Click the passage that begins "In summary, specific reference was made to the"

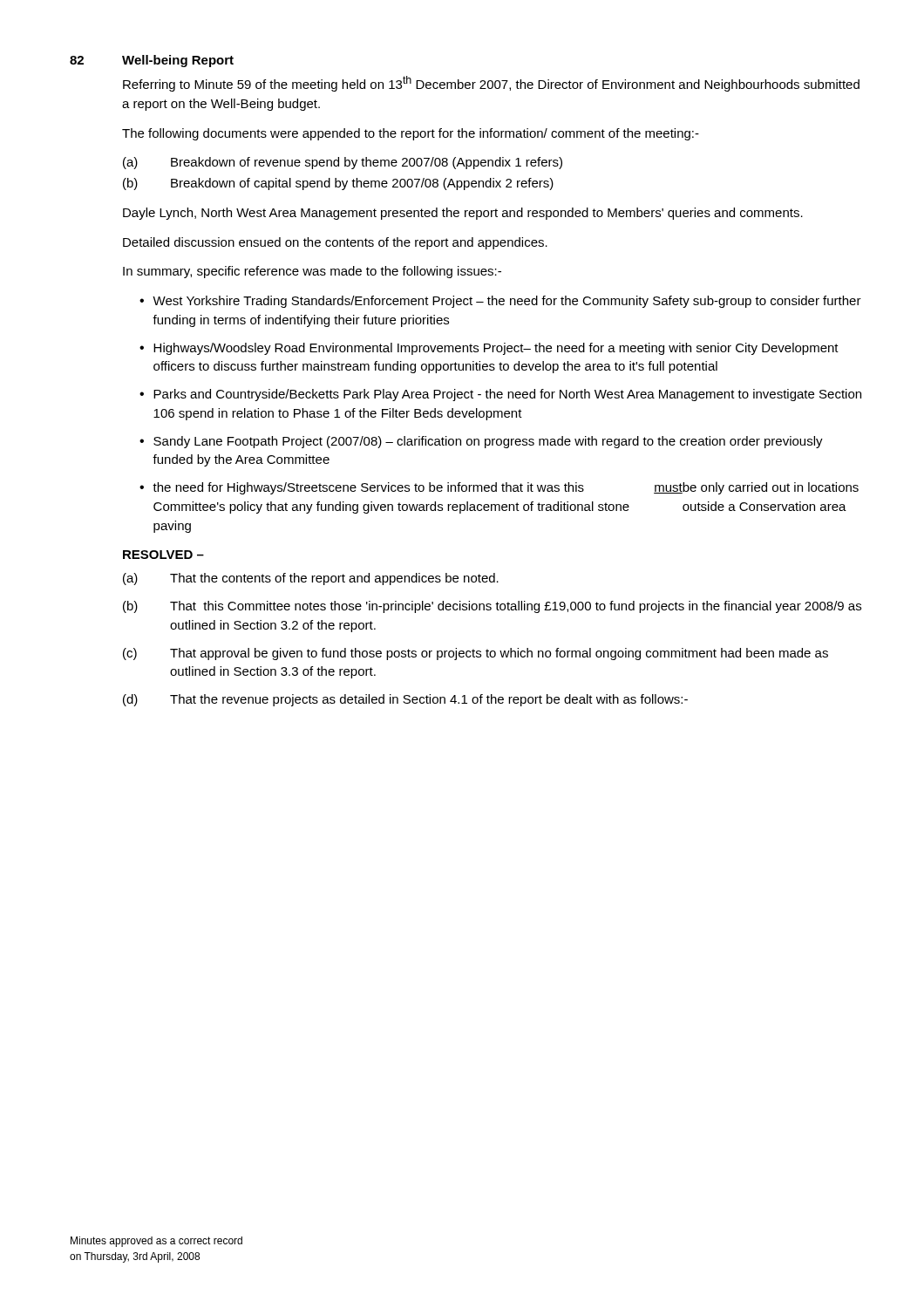coord(312,271)
